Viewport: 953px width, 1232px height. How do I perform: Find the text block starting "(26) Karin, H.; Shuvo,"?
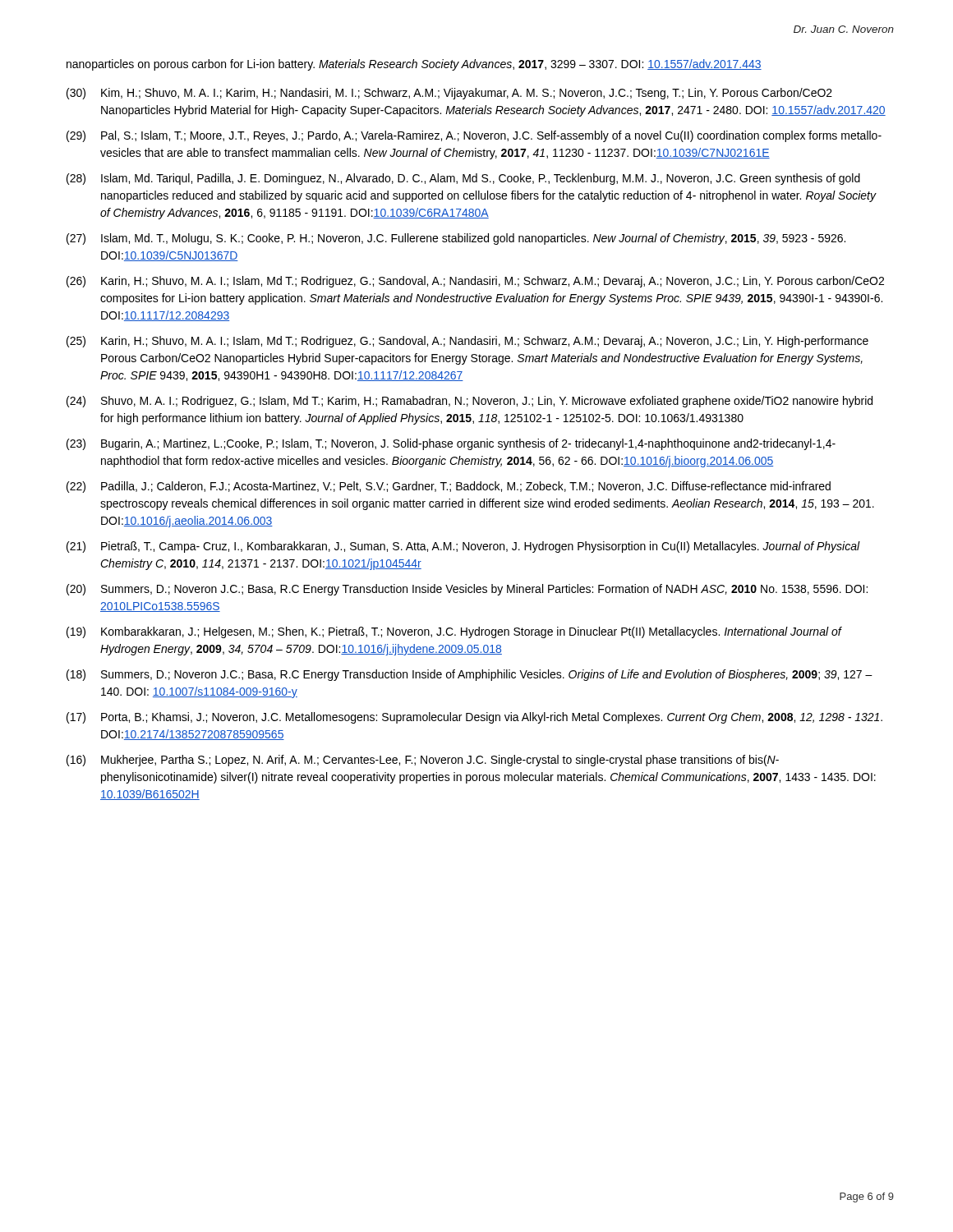click(476, 299)
